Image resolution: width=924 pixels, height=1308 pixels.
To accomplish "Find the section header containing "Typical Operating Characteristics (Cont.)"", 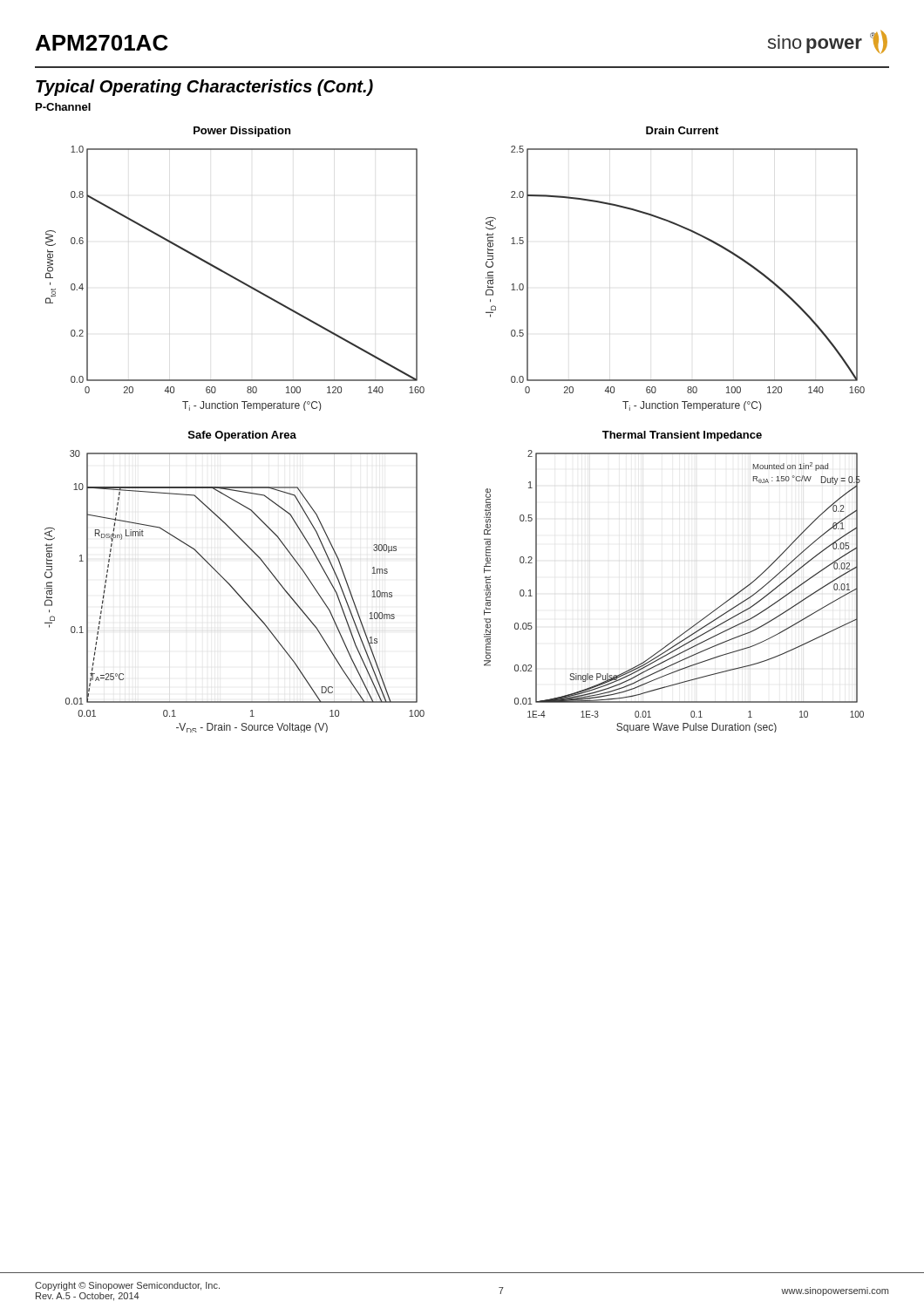I will coord(204,86).
